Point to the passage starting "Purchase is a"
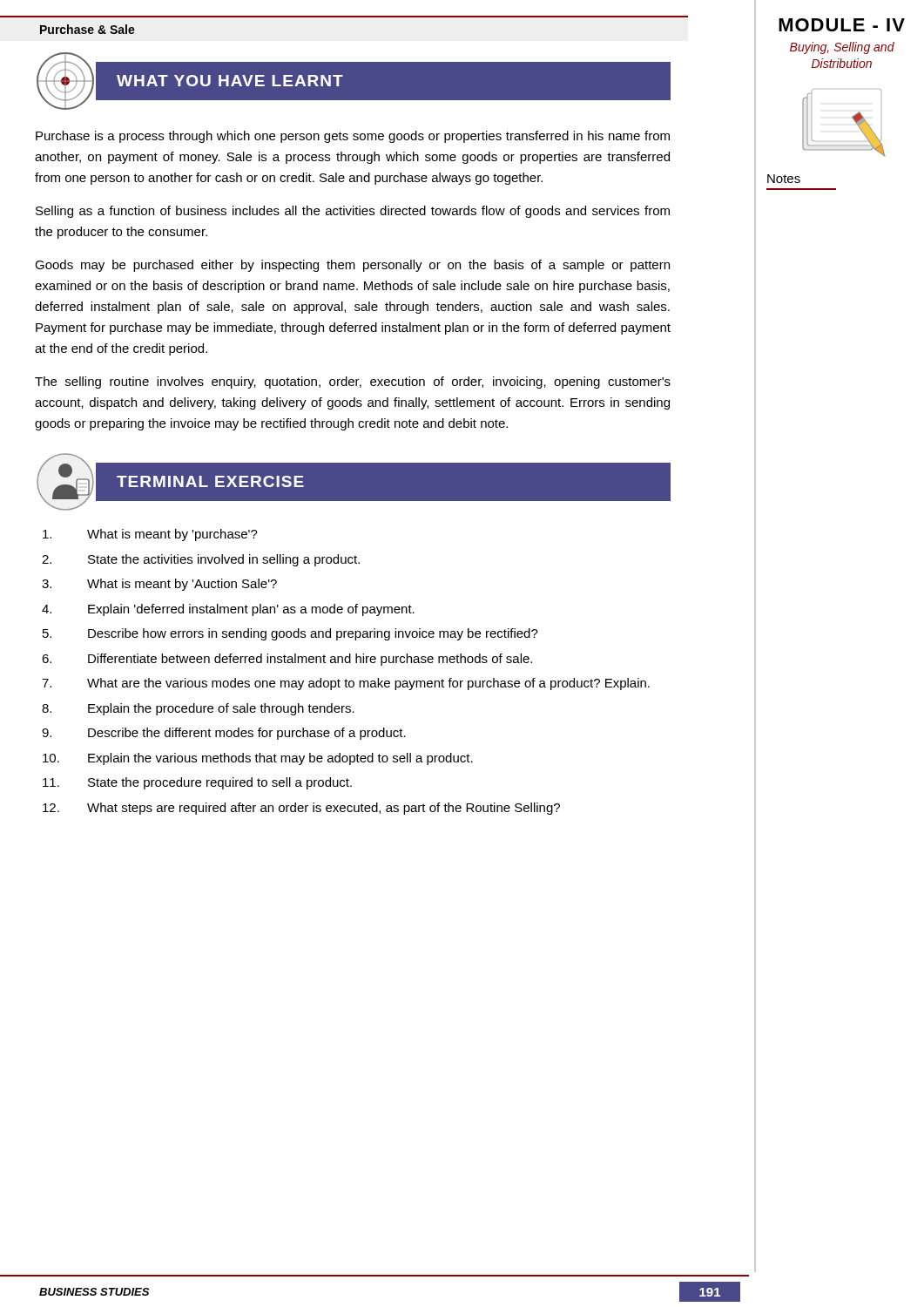Screen dimensions: 1307x924 coord(353,156)
